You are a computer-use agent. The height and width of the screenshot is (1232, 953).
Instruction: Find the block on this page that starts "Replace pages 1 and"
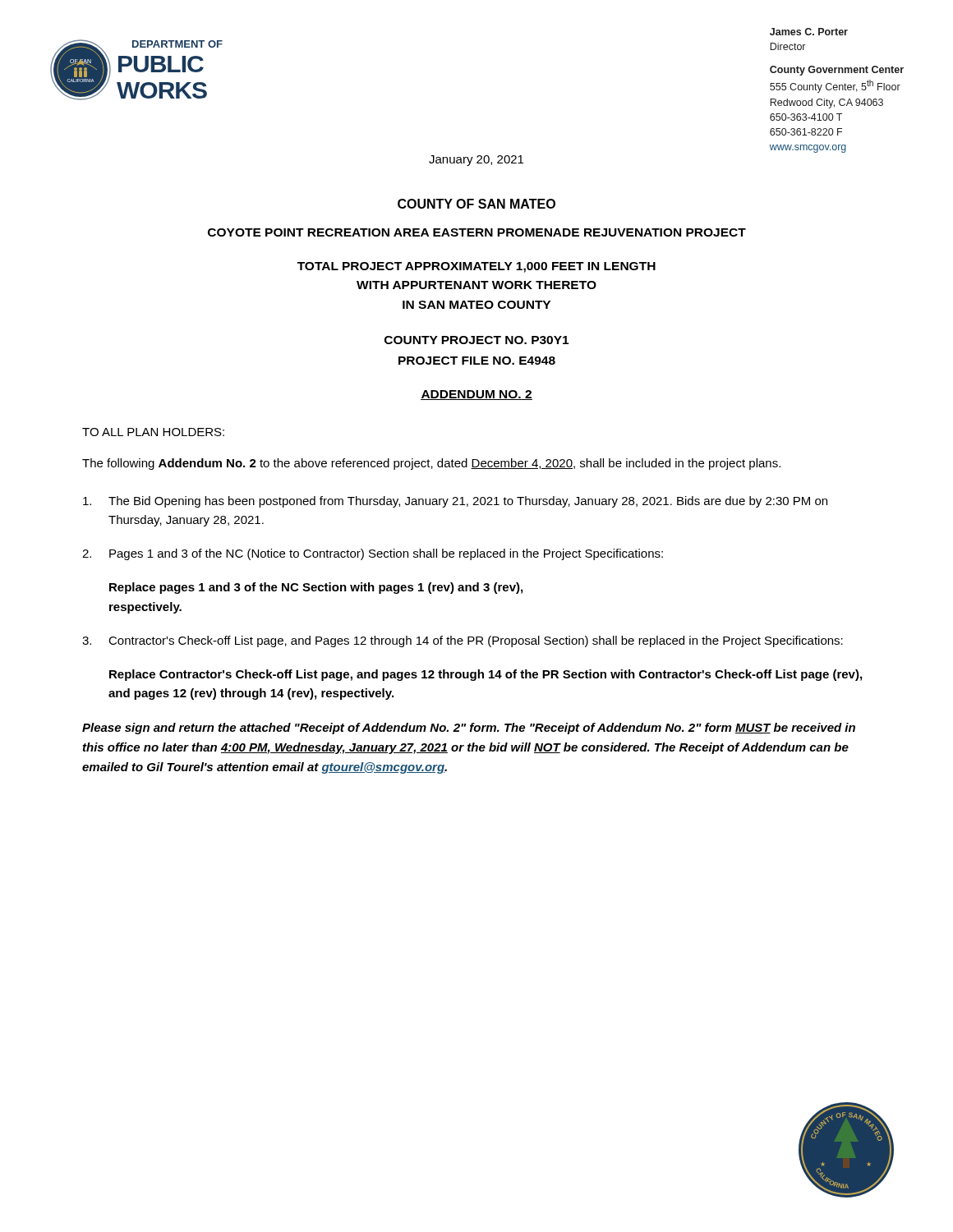click(316, 597)
